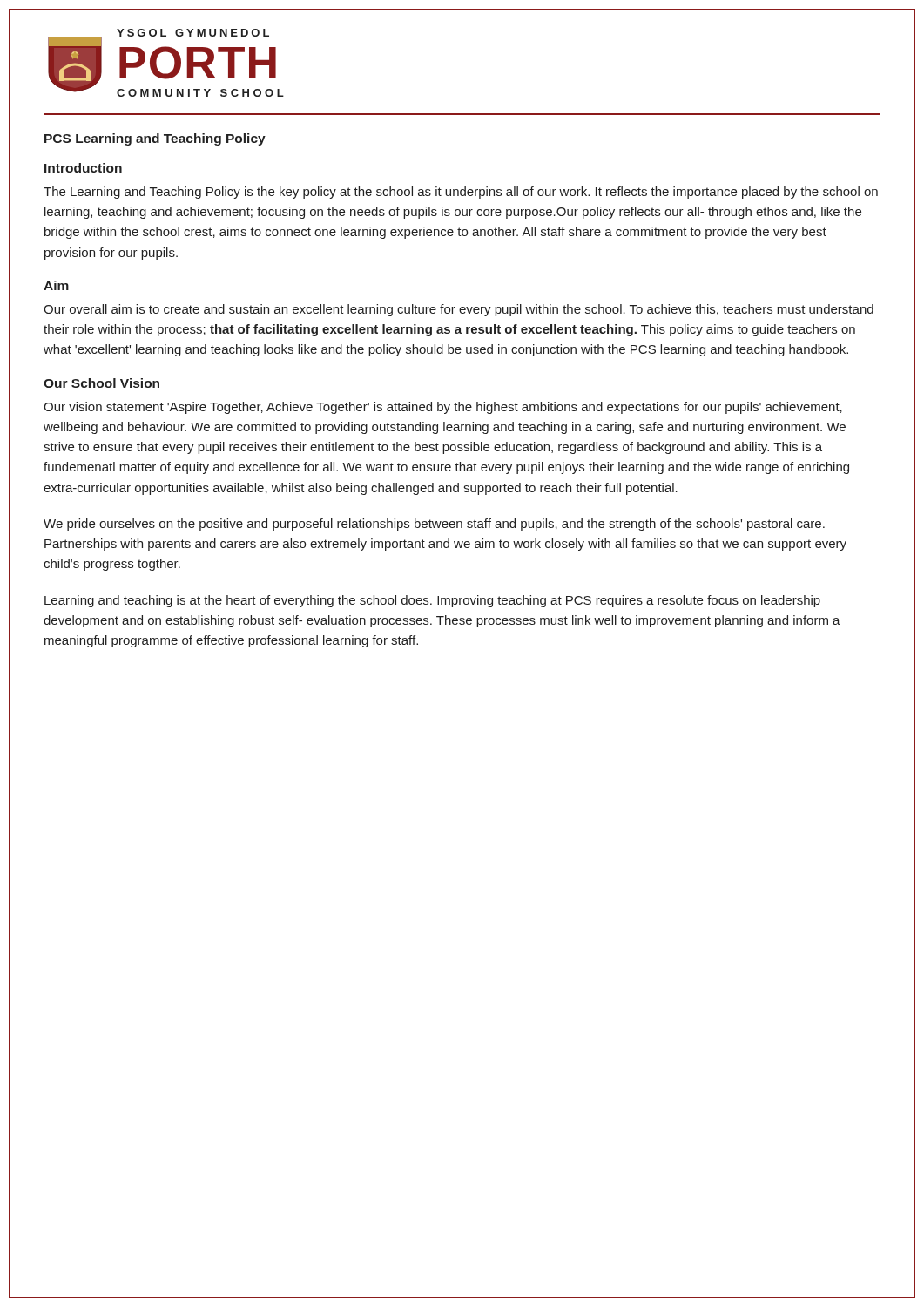Locate the block of text that opens with "Learning and teaching is"
The height and width of the screenshot is (1307, 924).
pos(442,620)
